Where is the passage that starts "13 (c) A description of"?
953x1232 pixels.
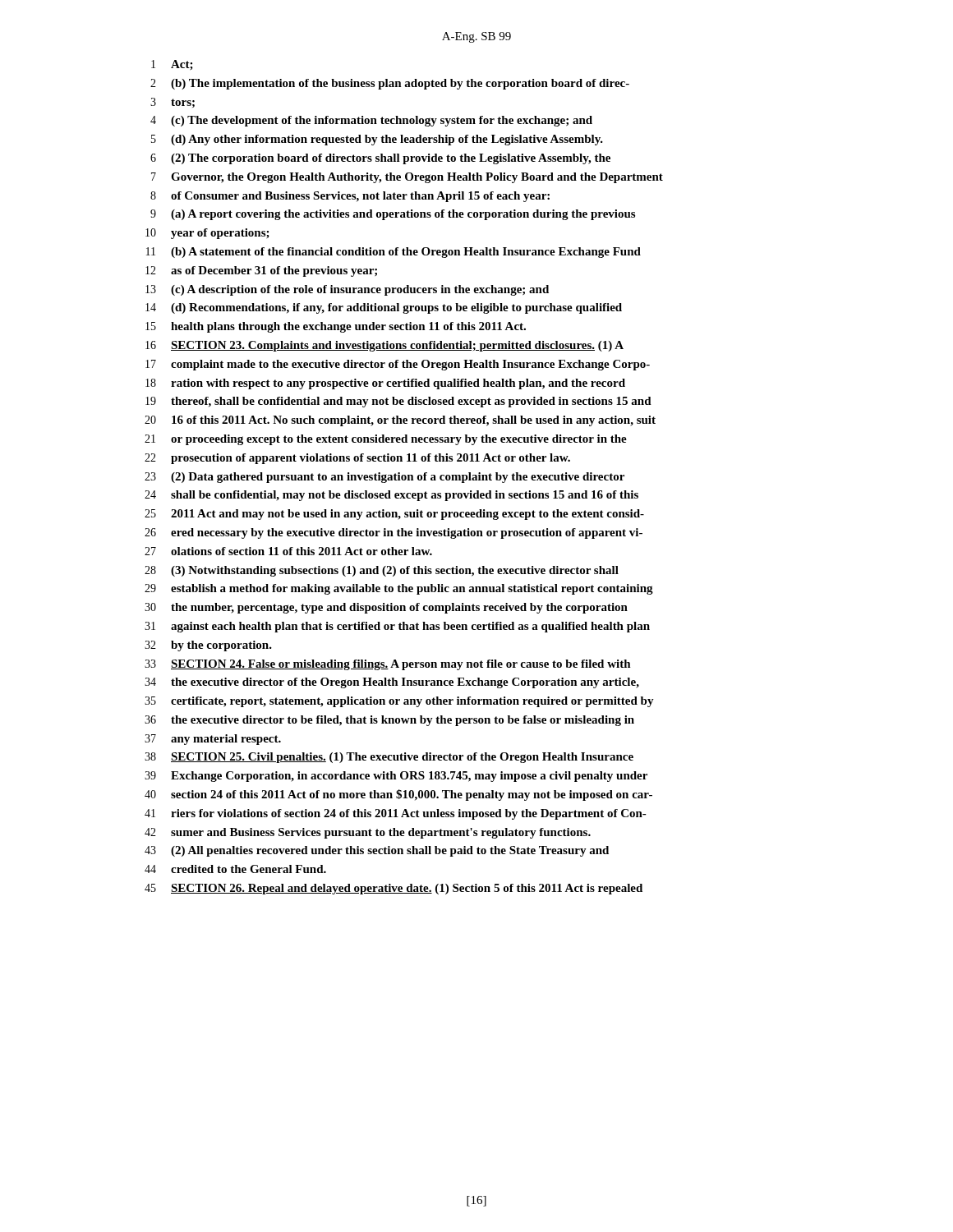(x=476, y=289)
